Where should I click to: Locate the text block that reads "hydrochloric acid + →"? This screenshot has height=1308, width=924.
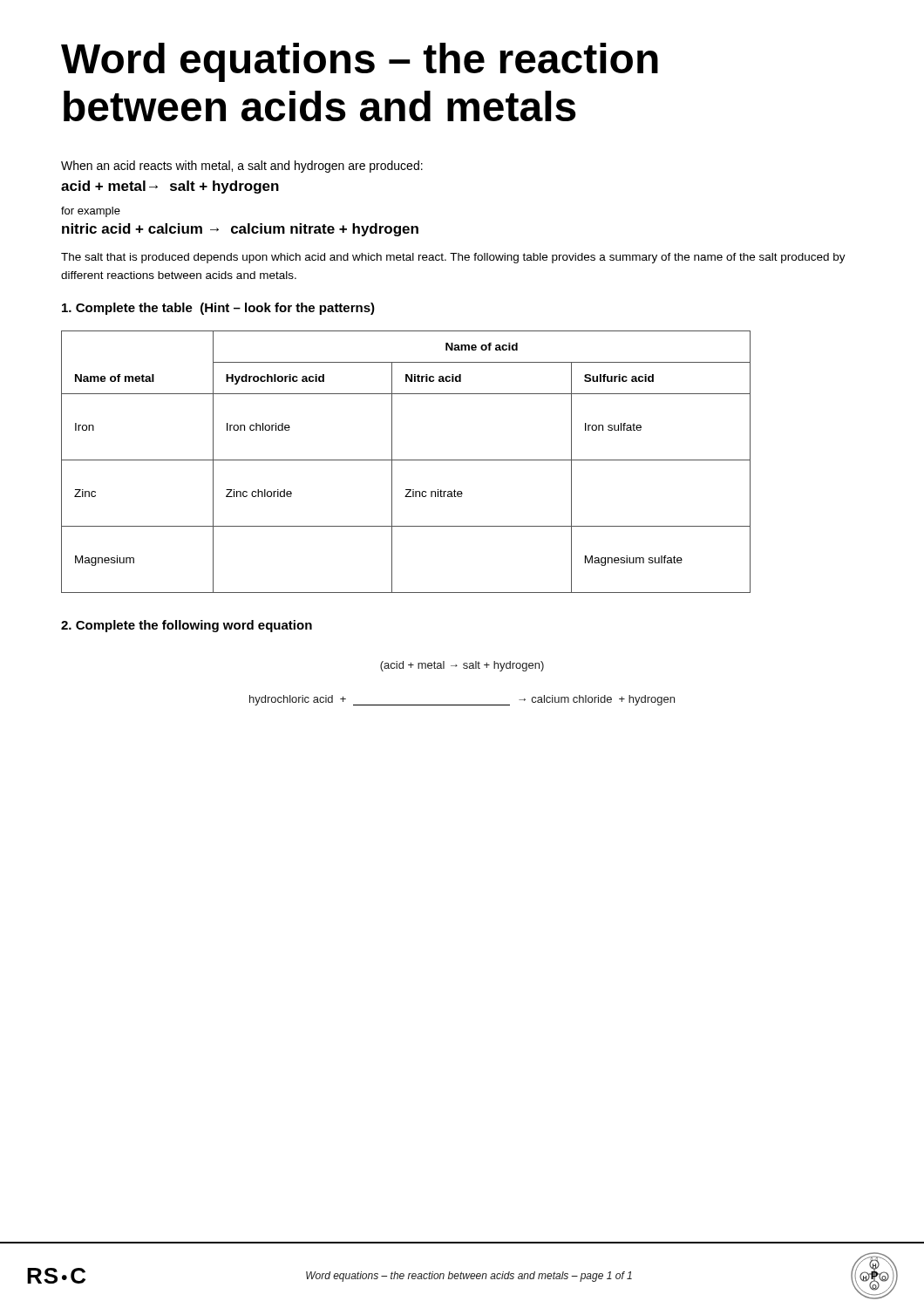(462, 699)
